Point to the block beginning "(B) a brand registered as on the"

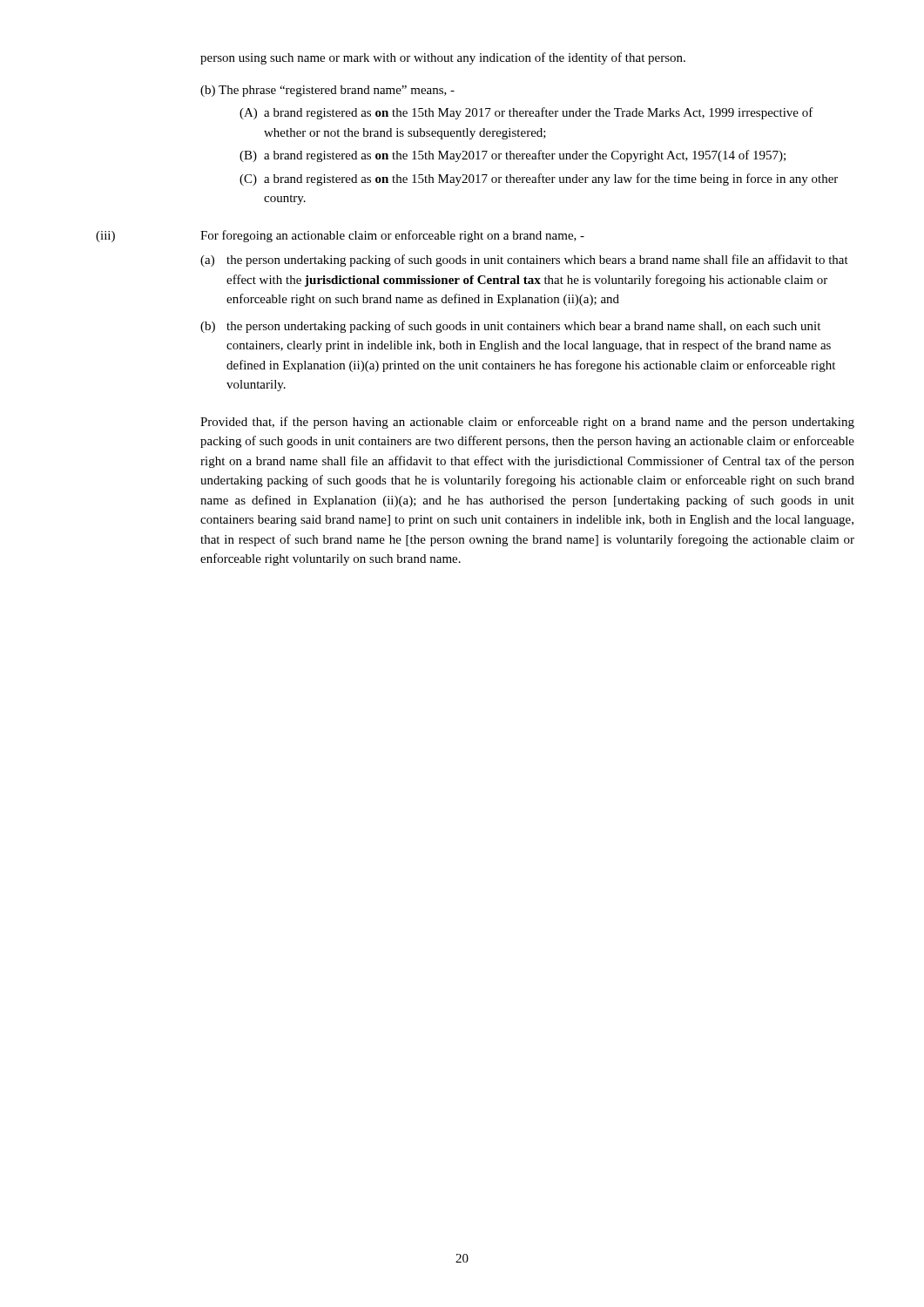[x=513, y=155]
